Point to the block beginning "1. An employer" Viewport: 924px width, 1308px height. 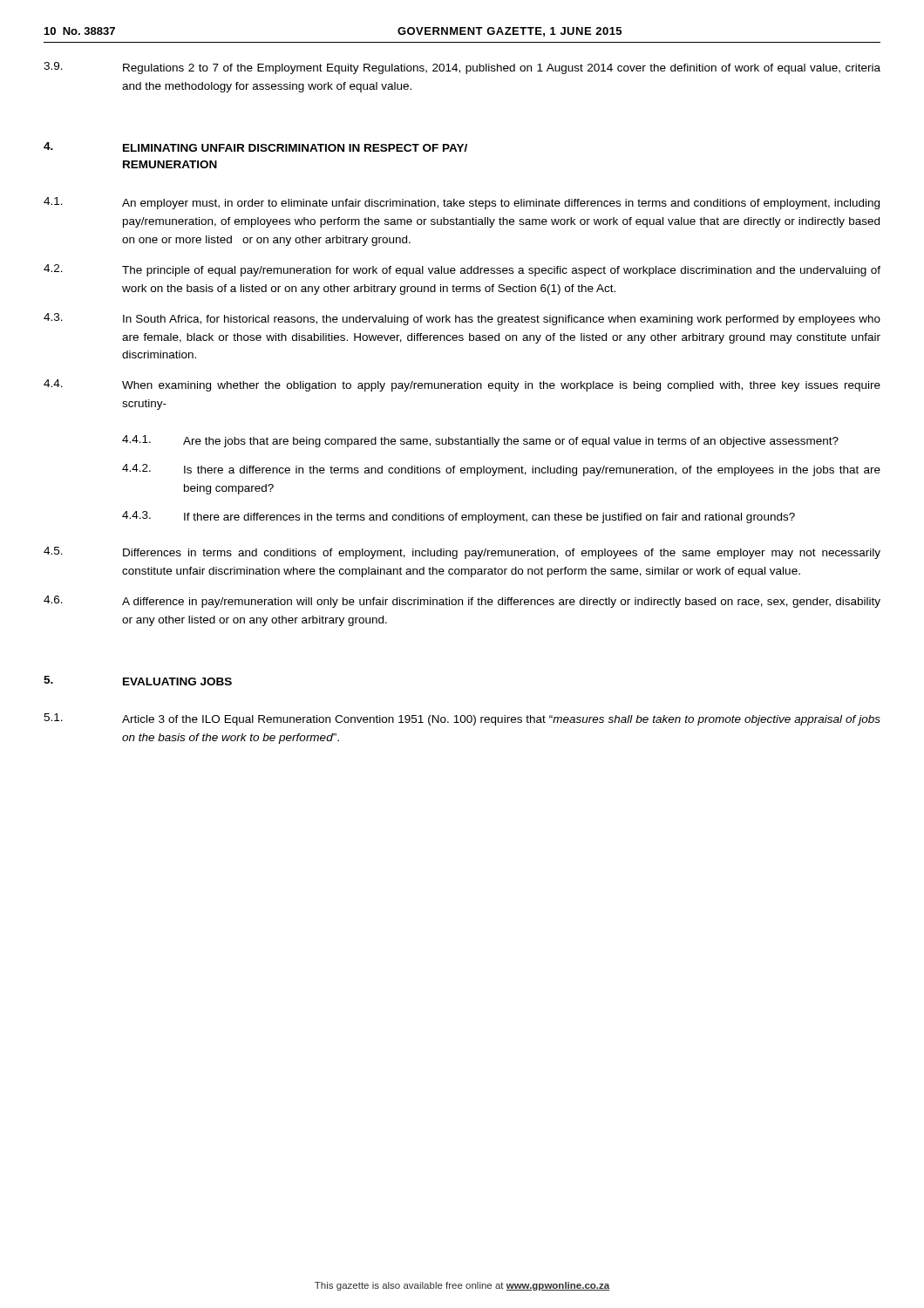coord(462,222)
